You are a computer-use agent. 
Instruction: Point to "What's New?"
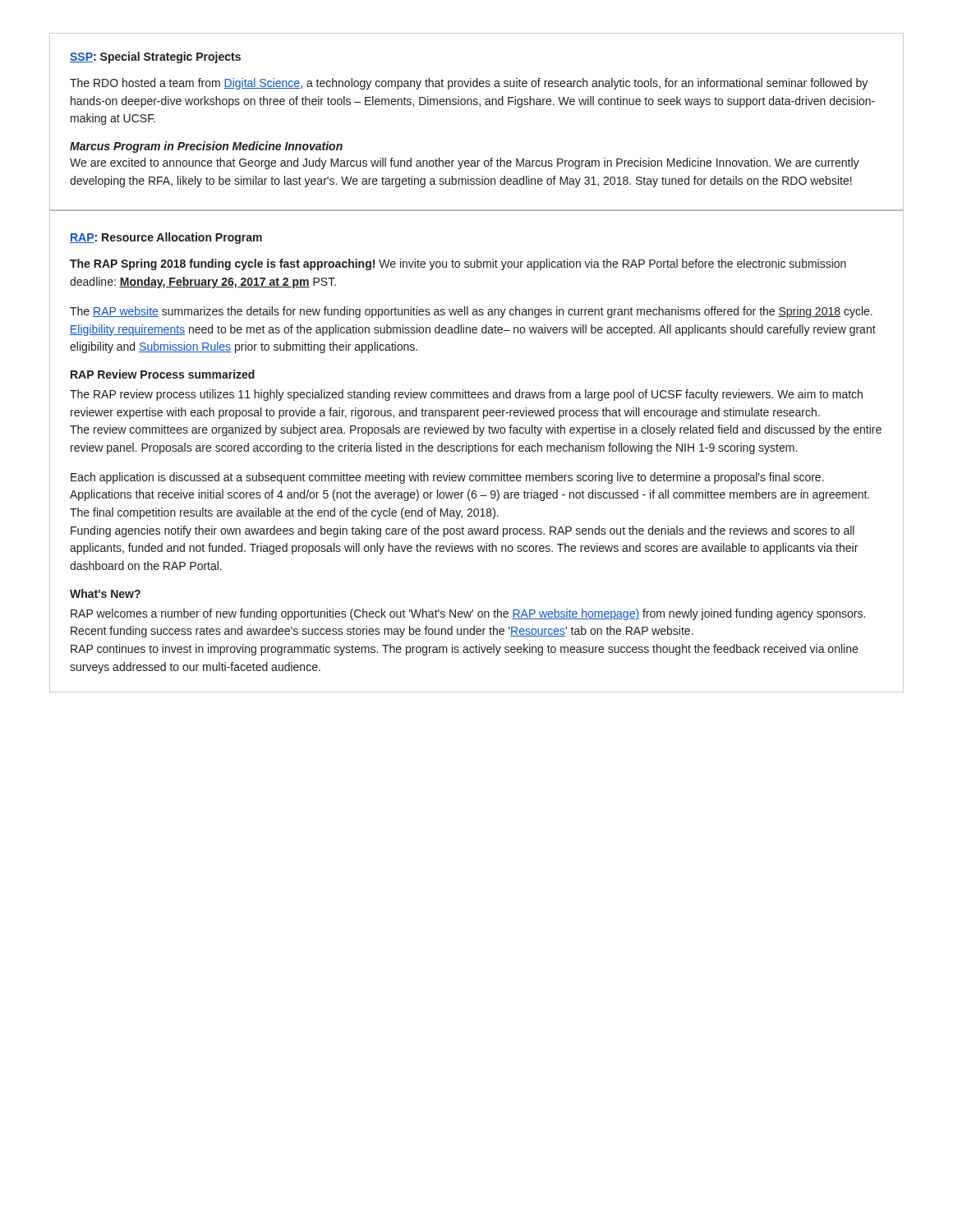(105, 594)
